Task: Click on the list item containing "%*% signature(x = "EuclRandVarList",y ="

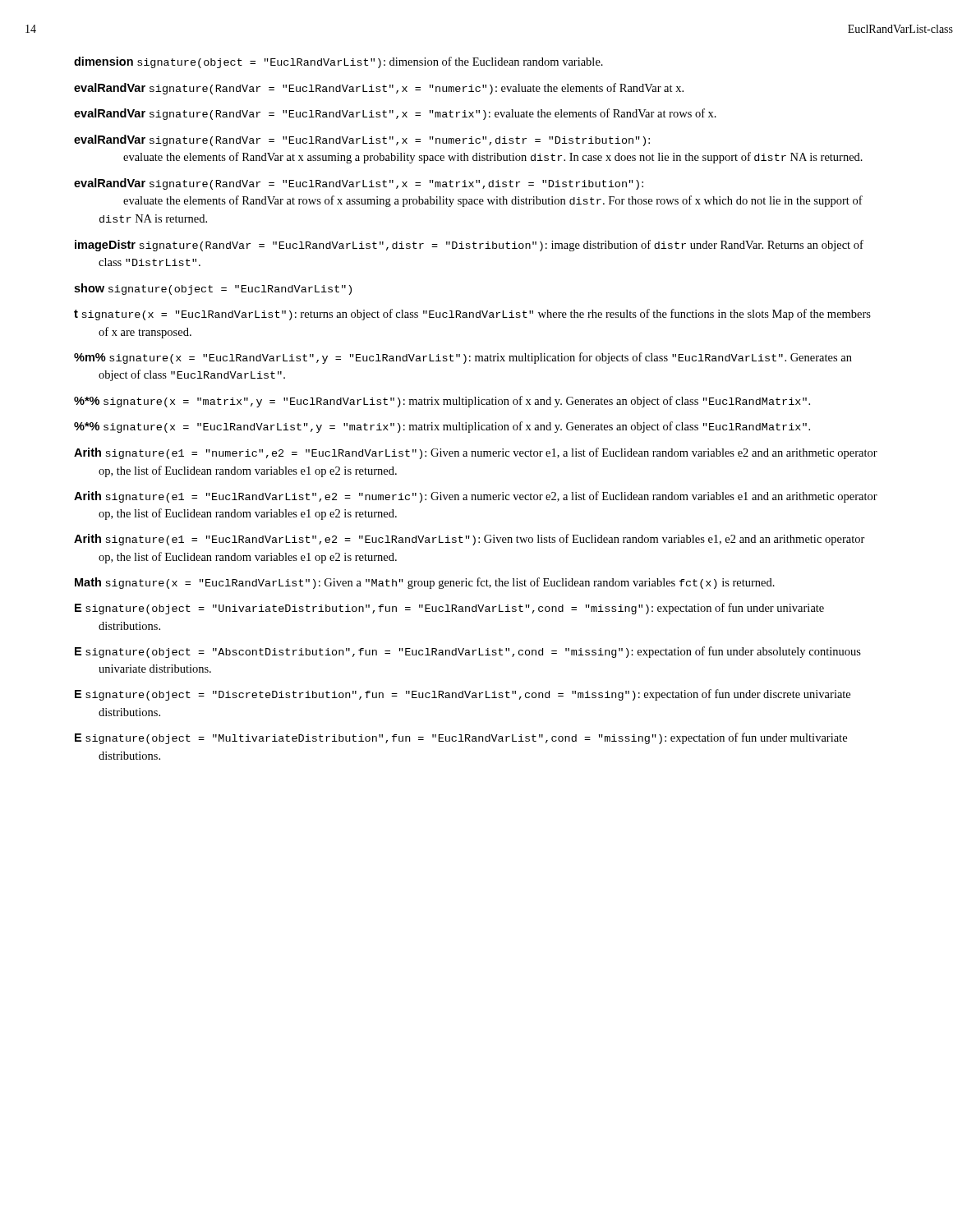Action: point(442,427)
